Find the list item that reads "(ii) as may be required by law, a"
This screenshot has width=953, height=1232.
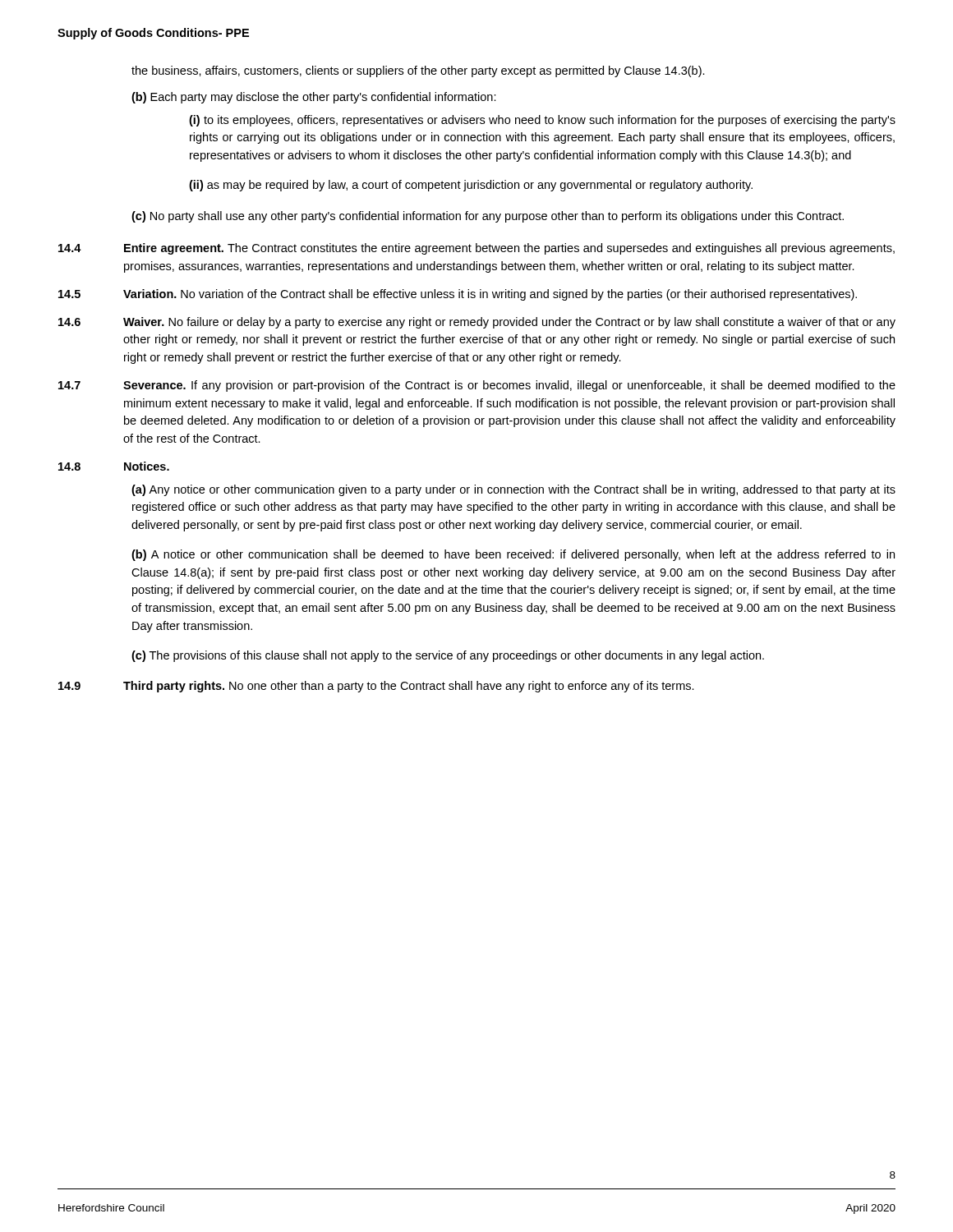point(471,185)
